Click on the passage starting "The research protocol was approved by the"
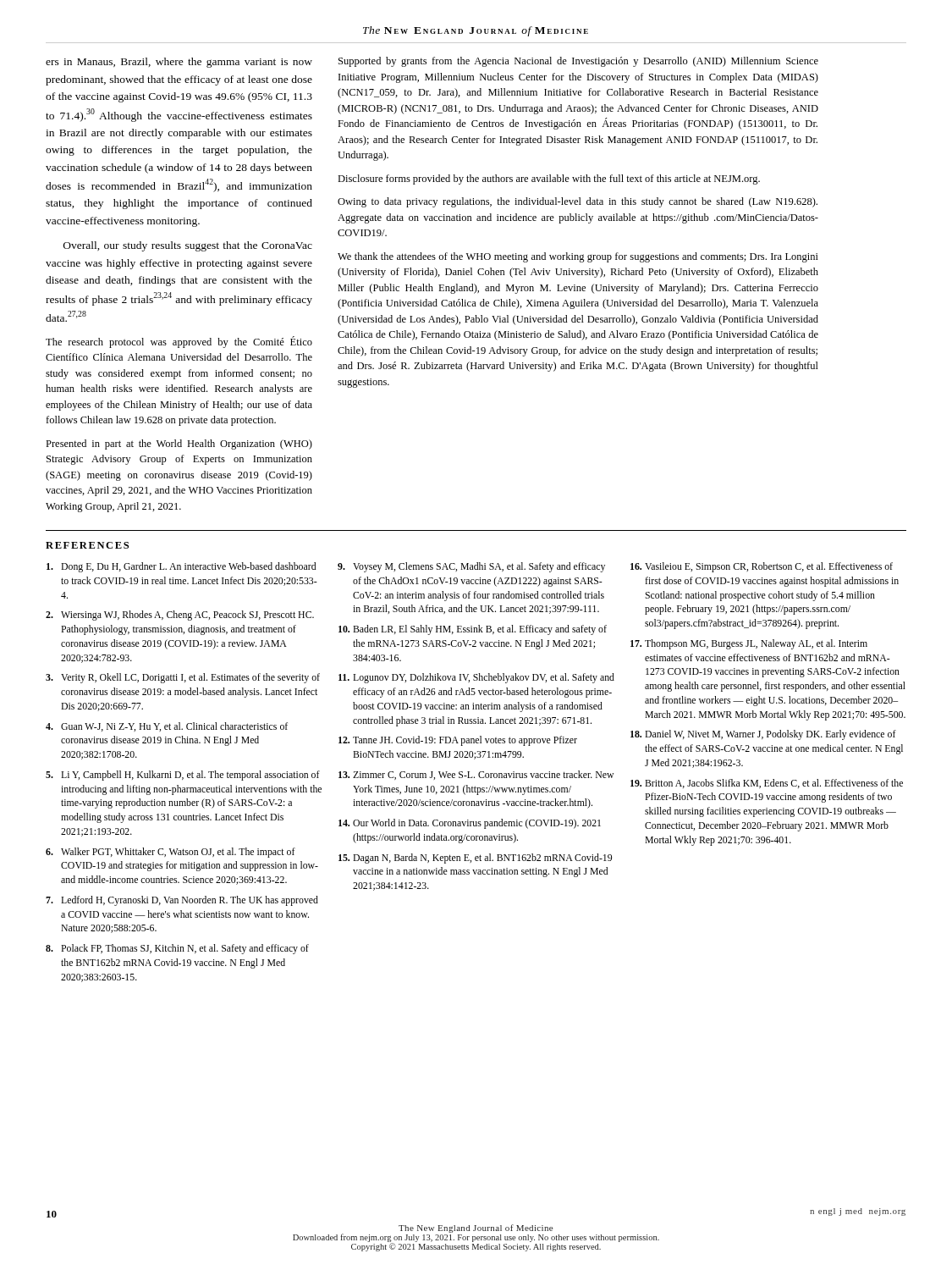Image resolution: width=952 pixels, height=1270 pixels. click(179, 381)
